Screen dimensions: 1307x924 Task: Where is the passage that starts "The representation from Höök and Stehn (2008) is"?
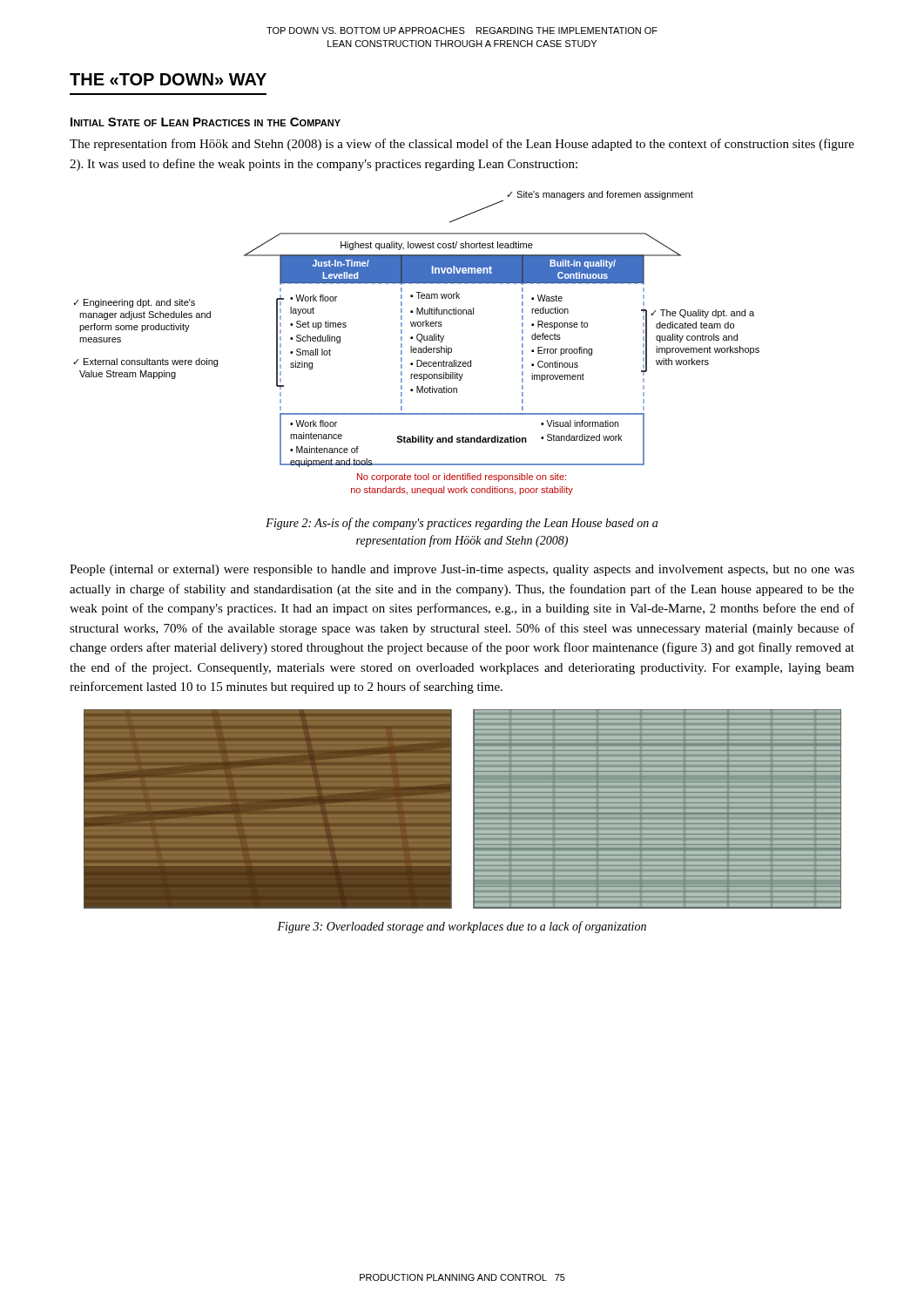462,154
